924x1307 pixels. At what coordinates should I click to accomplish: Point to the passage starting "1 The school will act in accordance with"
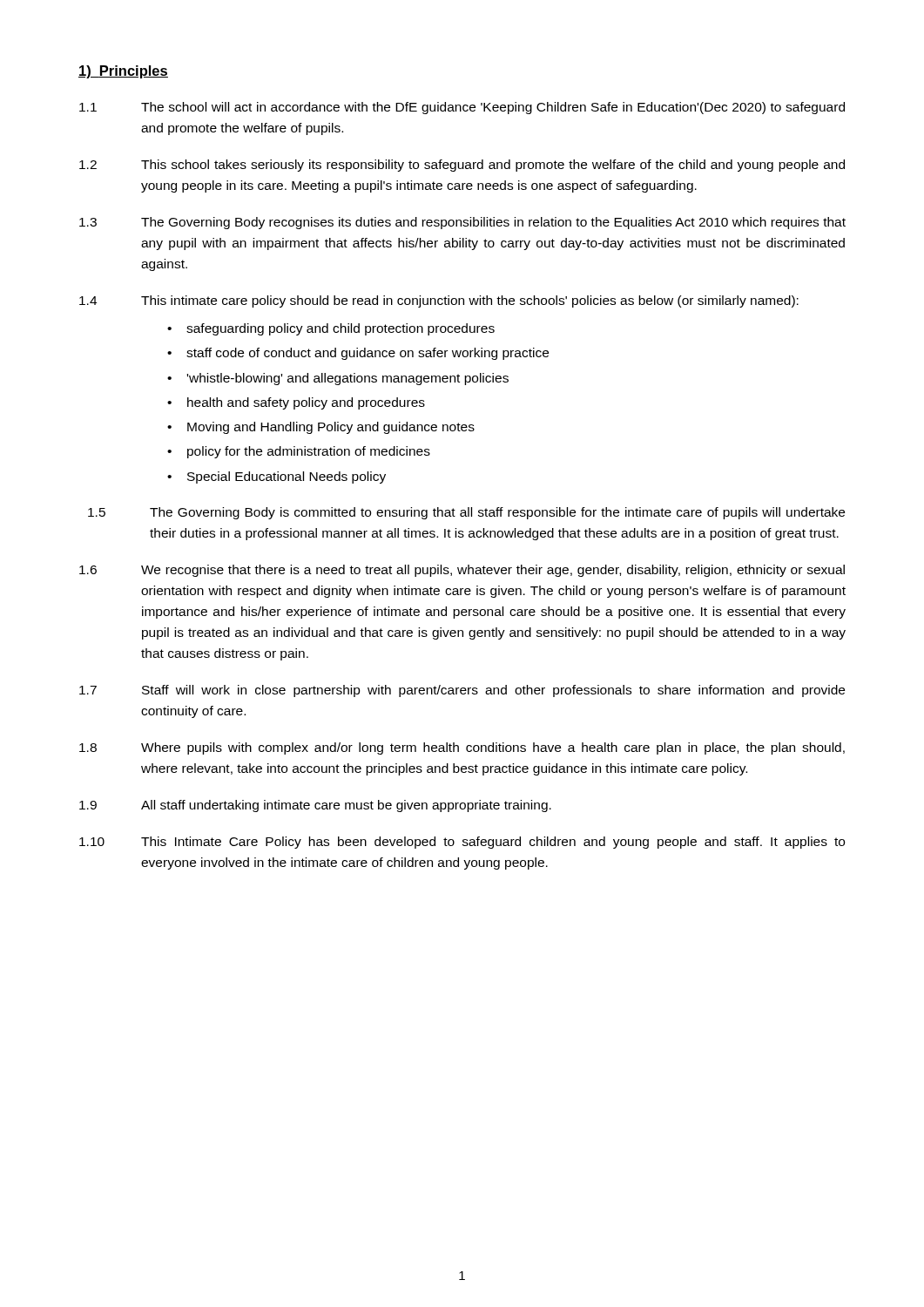pos(462,118)
